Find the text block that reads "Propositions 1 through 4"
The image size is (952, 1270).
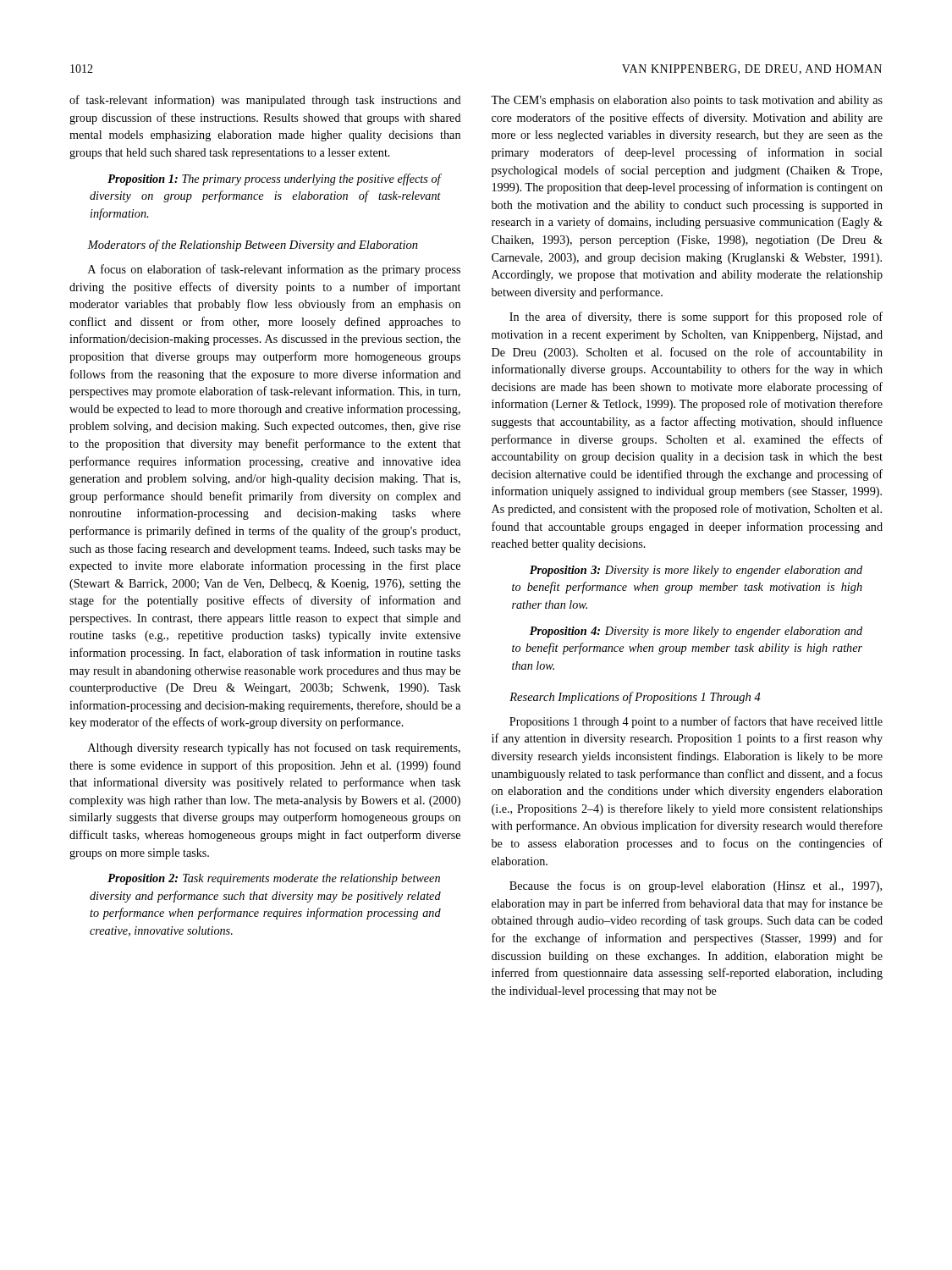[x=687, y=791]
